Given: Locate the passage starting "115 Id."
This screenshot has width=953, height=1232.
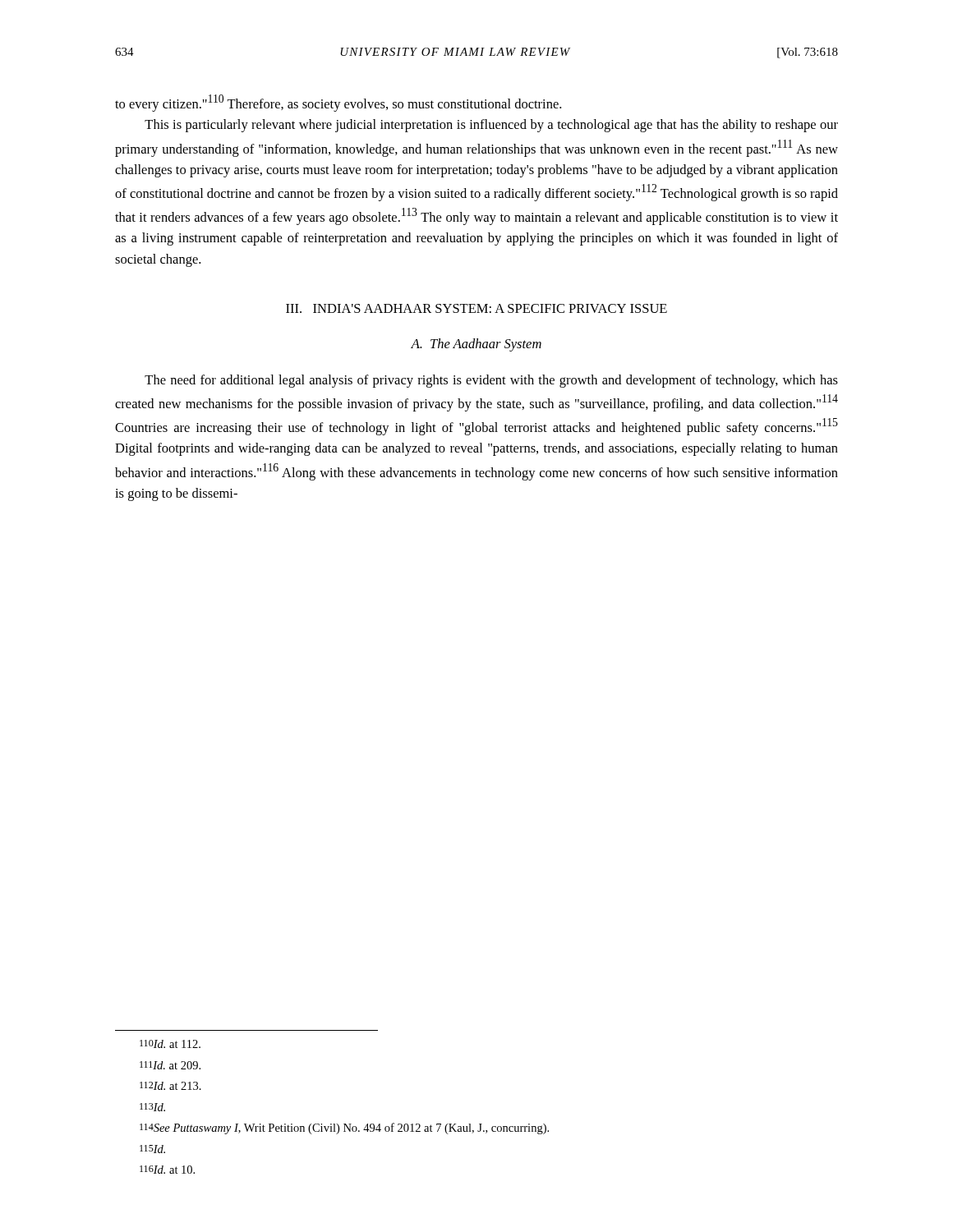Looking at the screenshot, I should click(141, 1151).
